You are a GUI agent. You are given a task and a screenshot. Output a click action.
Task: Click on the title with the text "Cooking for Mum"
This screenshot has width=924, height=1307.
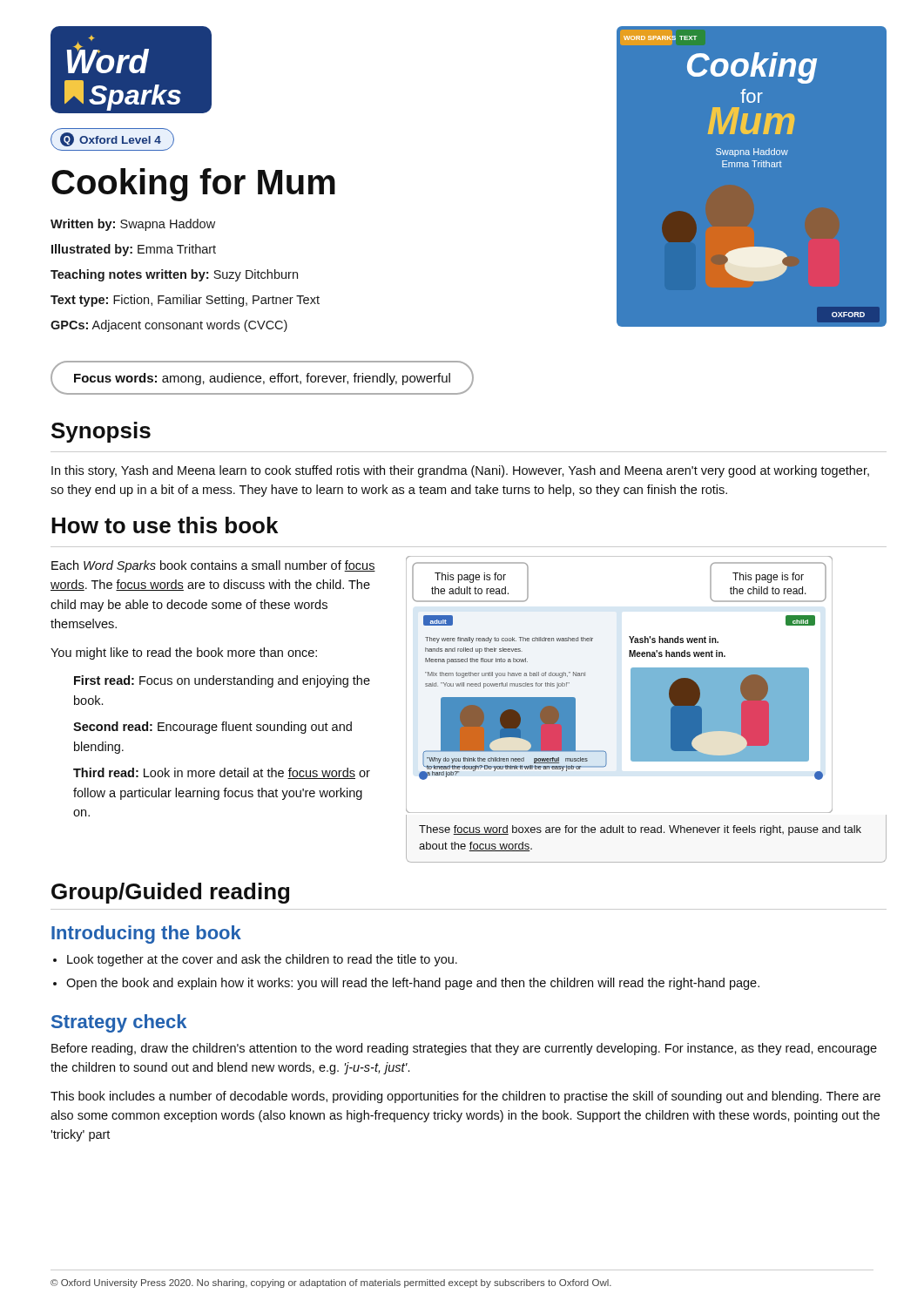[x=194, y=182]
